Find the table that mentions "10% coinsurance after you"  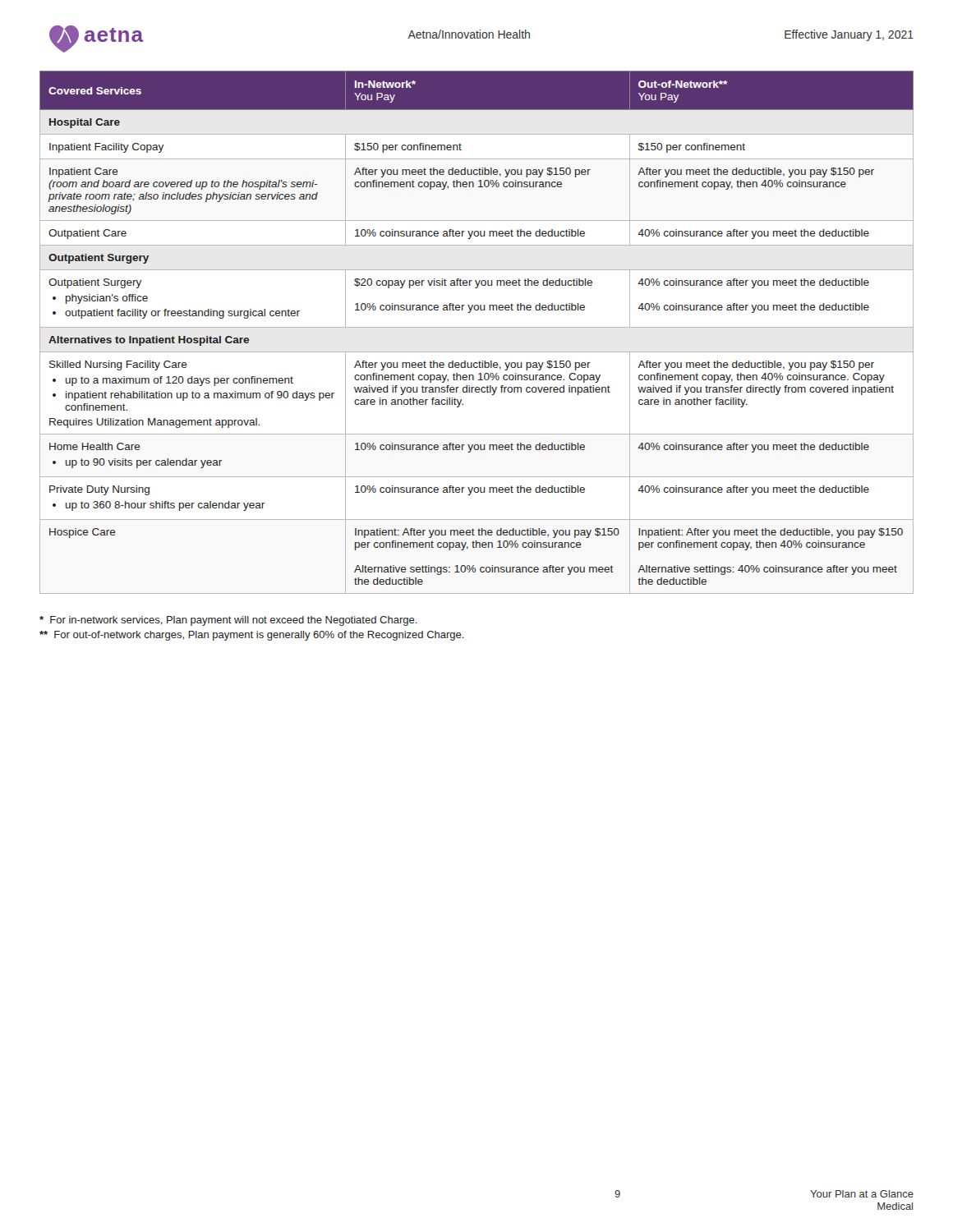(476, 332)
